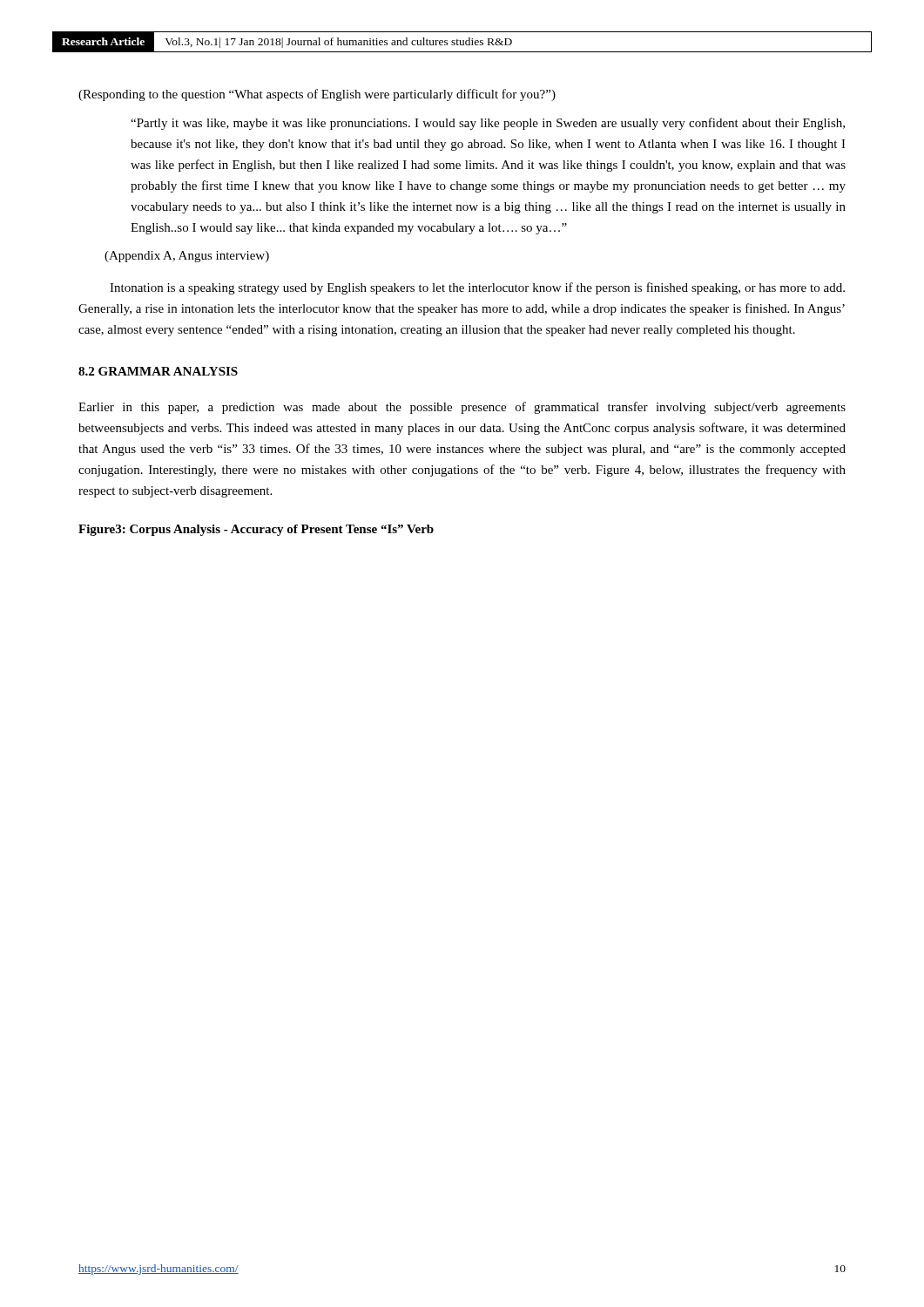This screenshot has height=1307, width=924.
Task: Find the passage starting "8.2 GRAMMAR ANALYSIS"
Action: point(158,371)
